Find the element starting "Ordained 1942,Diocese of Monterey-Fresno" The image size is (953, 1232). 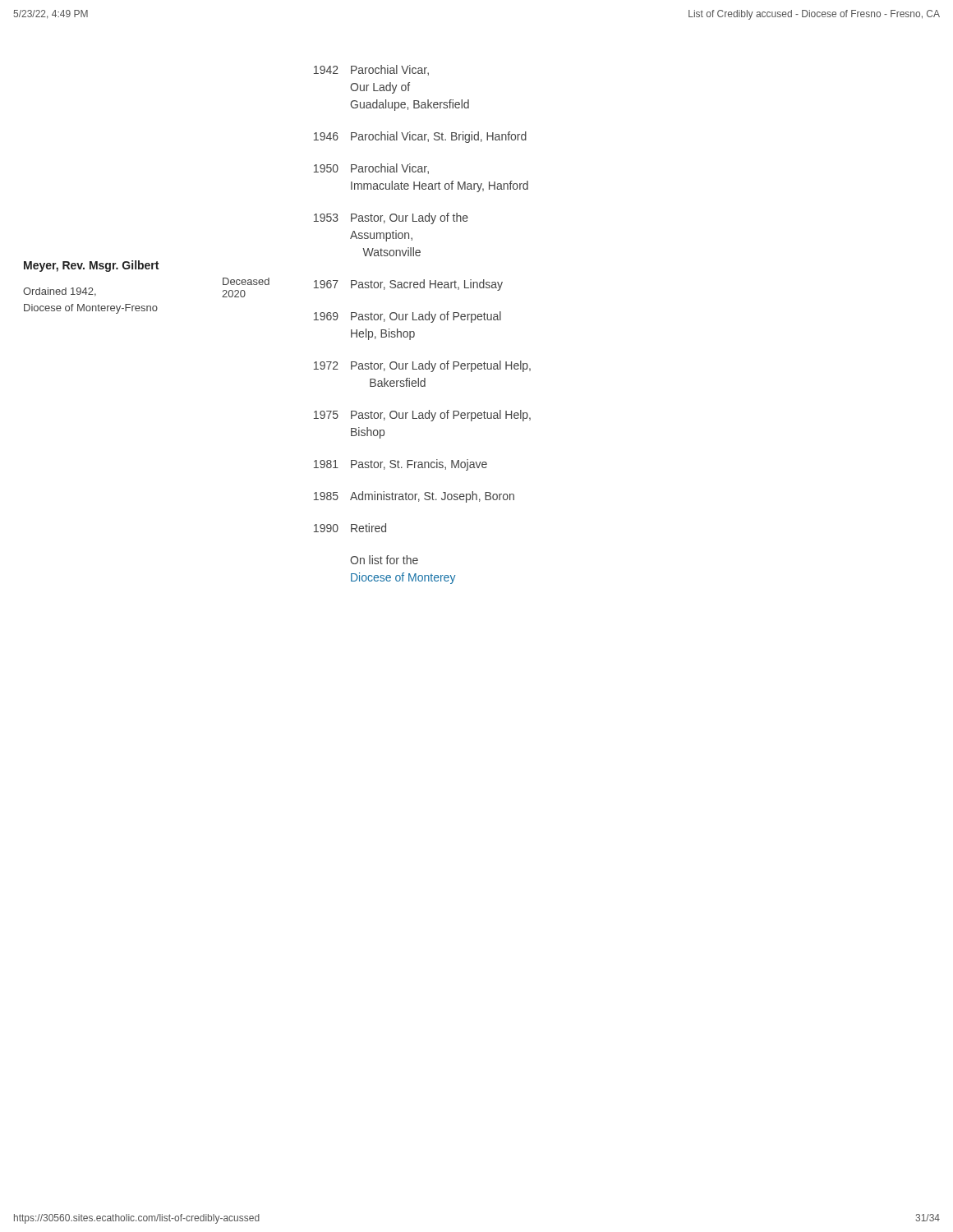pos(90,299)
